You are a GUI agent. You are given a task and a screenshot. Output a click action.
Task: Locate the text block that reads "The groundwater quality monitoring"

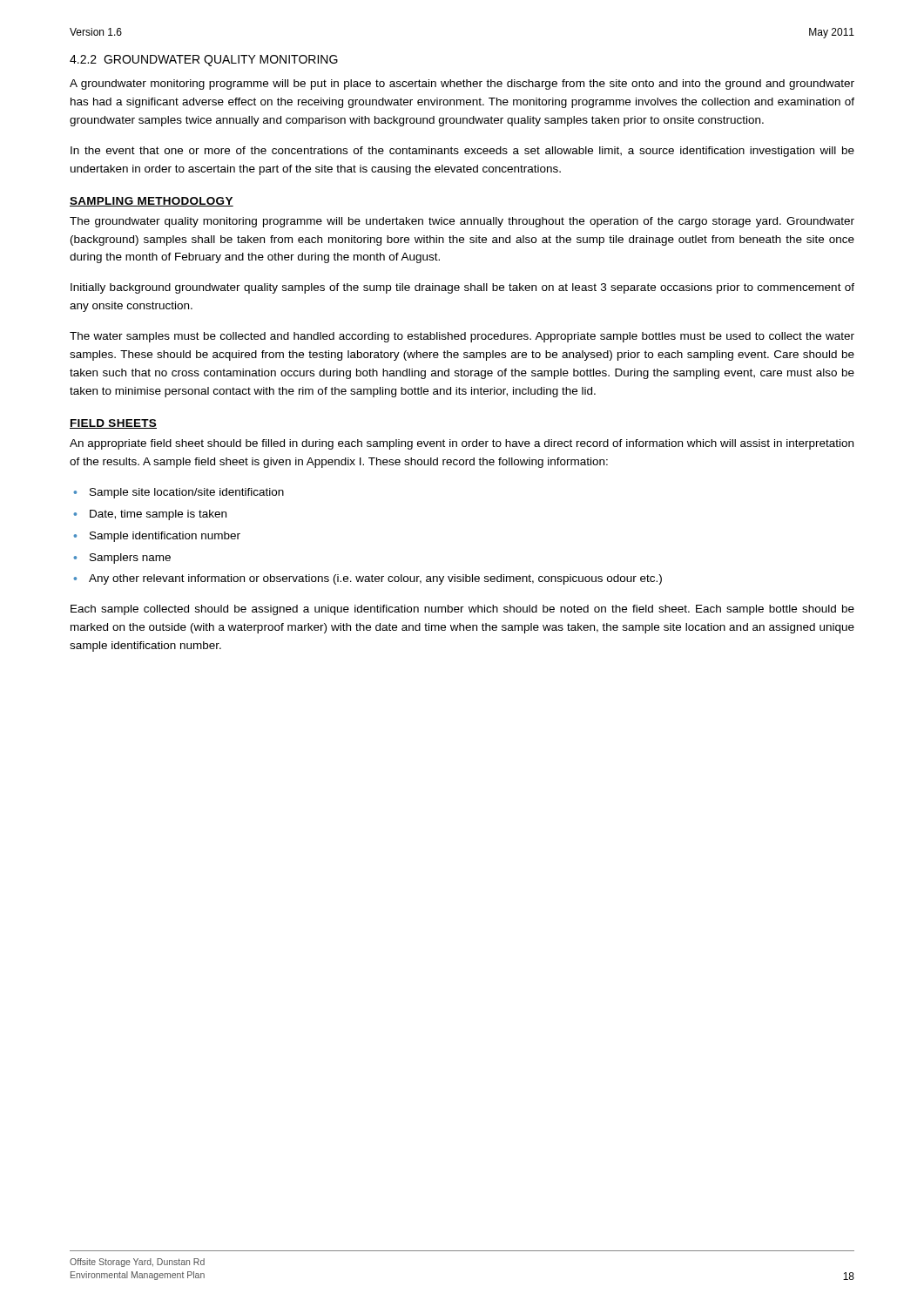462,240
